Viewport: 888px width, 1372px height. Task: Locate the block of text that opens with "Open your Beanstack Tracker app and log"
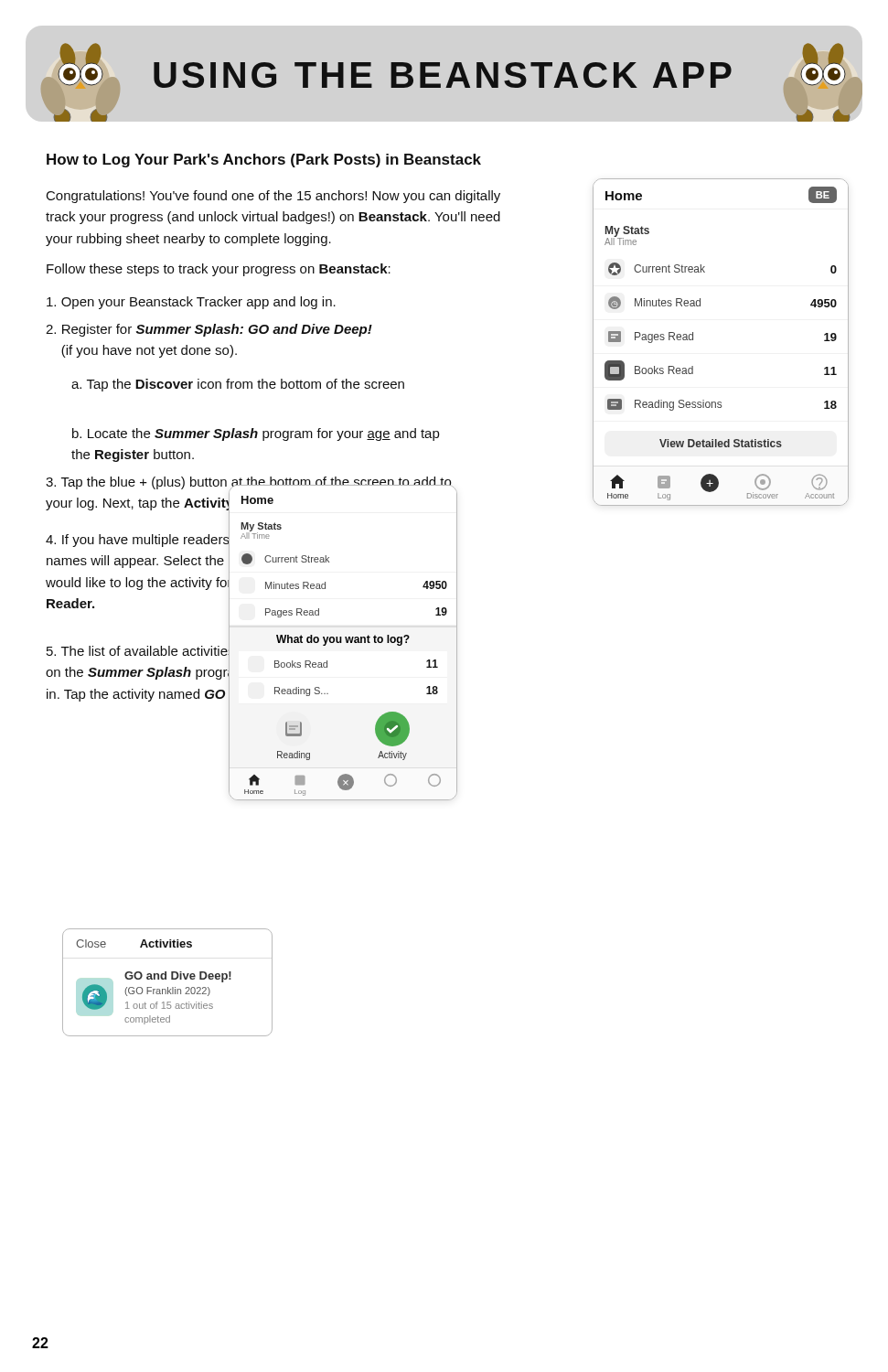coord(270,301)
